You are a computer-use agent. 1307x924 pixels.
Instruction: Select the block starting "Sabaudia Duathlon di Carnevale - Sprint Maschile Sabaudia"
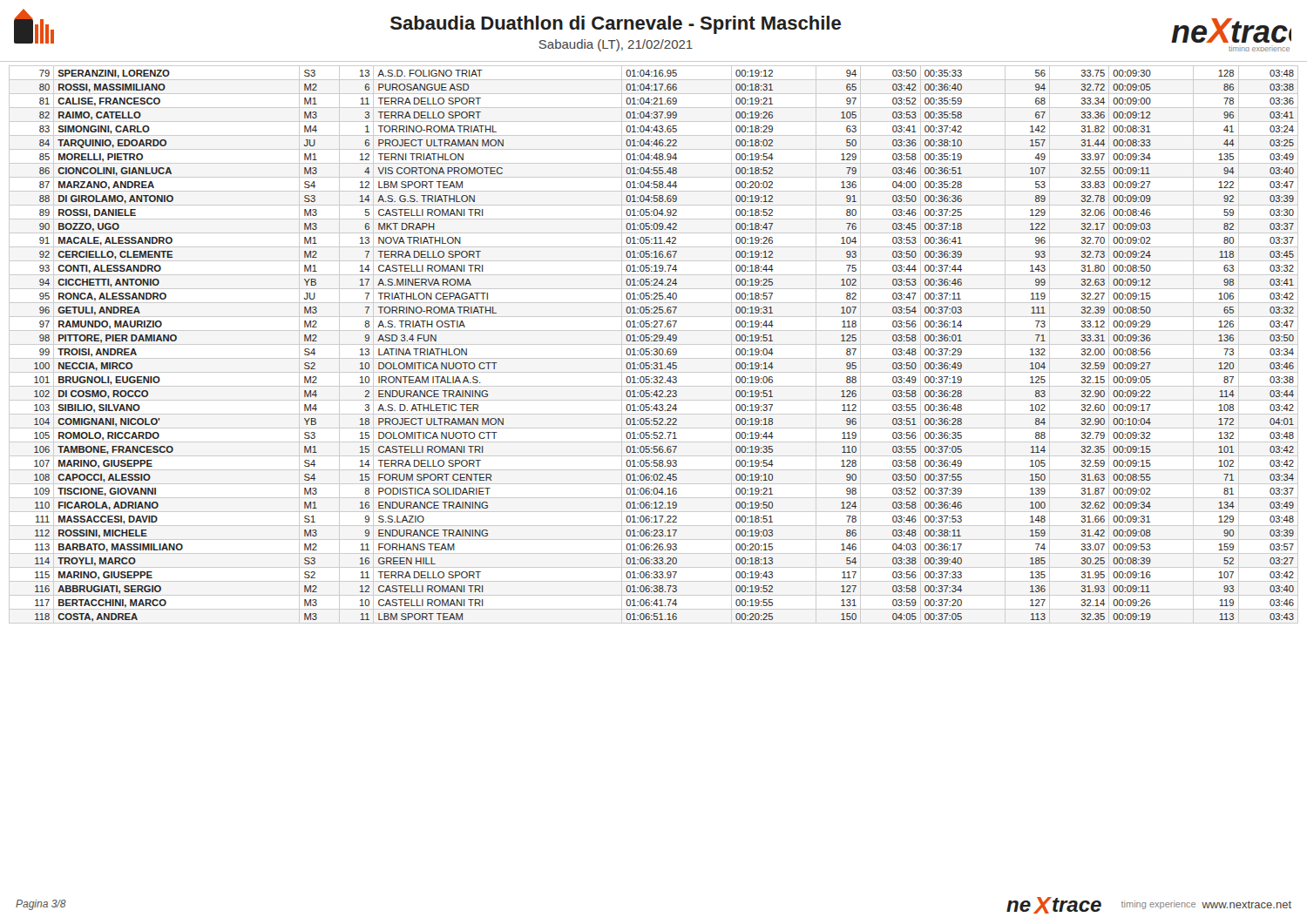(616, 32)
